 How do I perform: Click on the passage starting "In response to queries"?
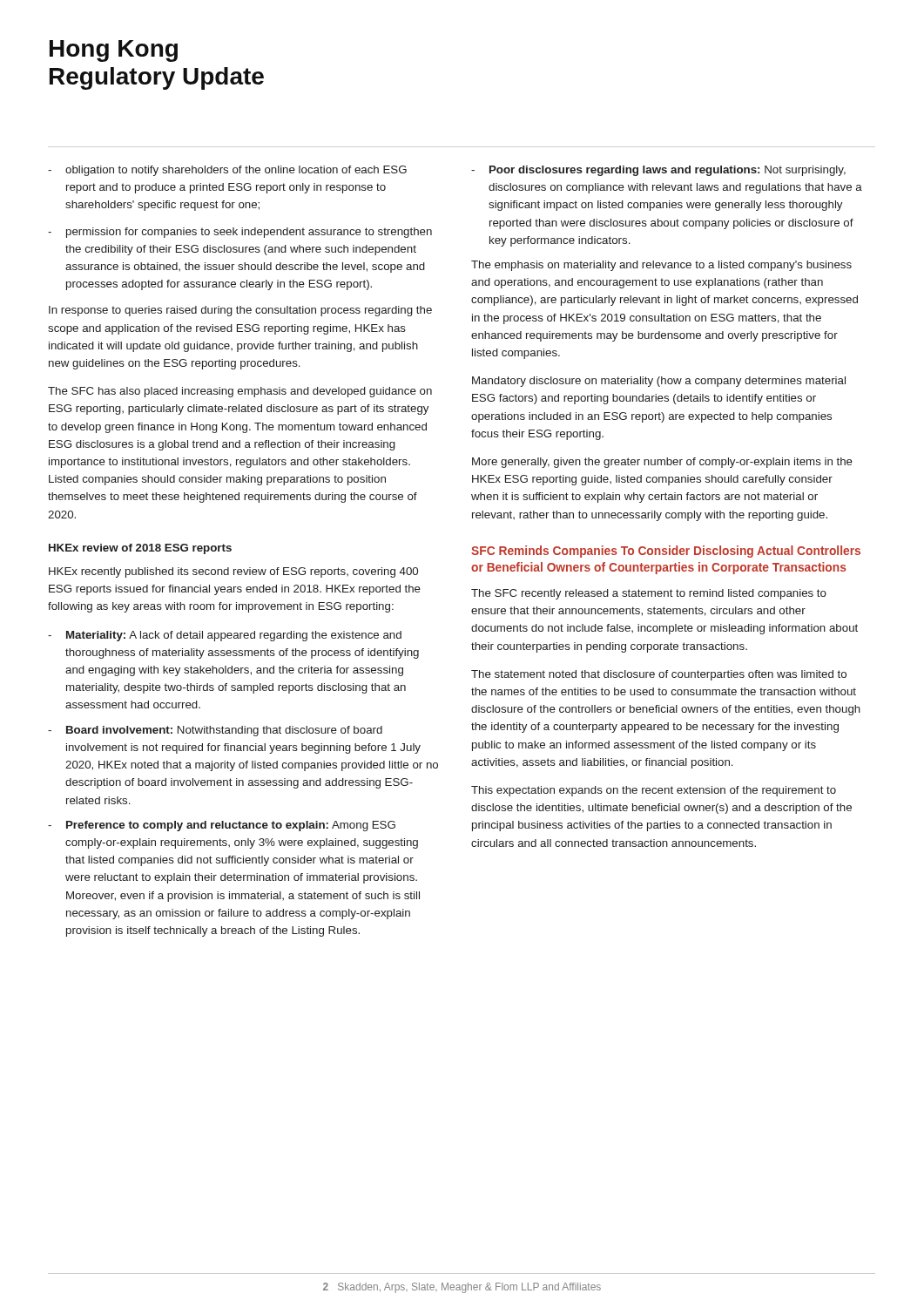pyautogui.click(x=240, y=337)
